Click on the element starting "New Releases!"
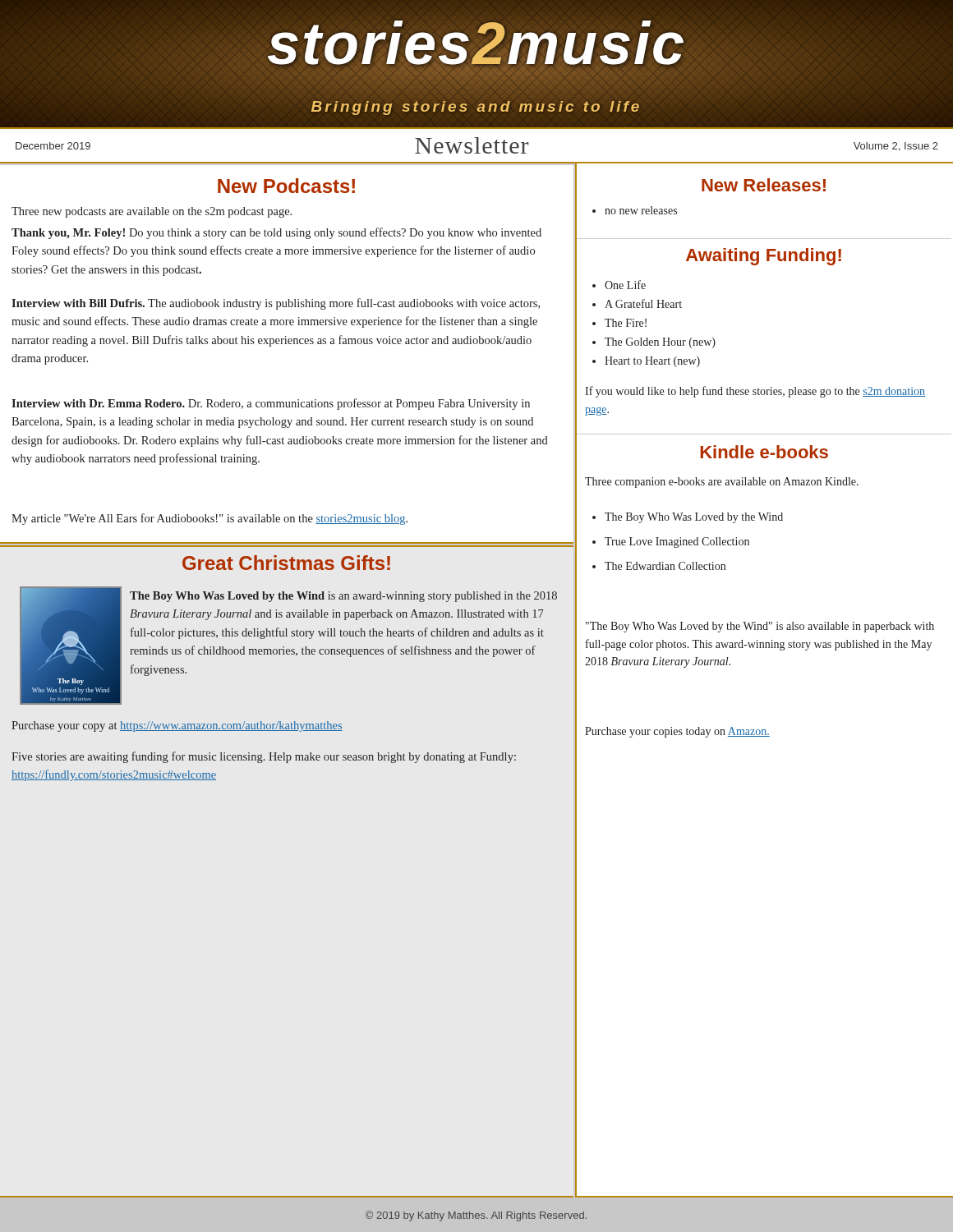The width and height of the screenshot is (953, 1232). tap(764, 186)
